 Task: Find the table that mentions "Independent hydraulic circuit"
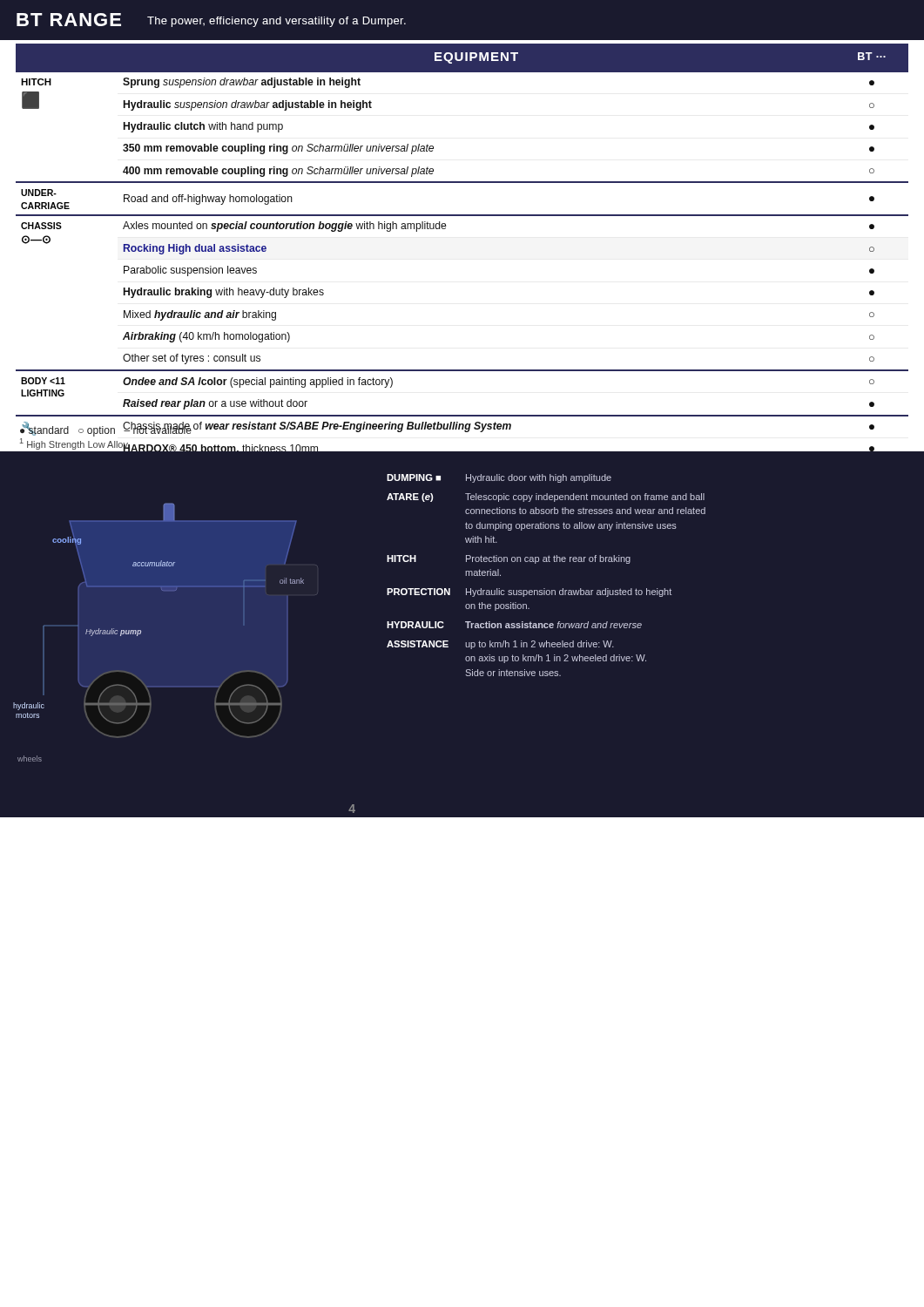pyautogui.click(x=462, y=376)
